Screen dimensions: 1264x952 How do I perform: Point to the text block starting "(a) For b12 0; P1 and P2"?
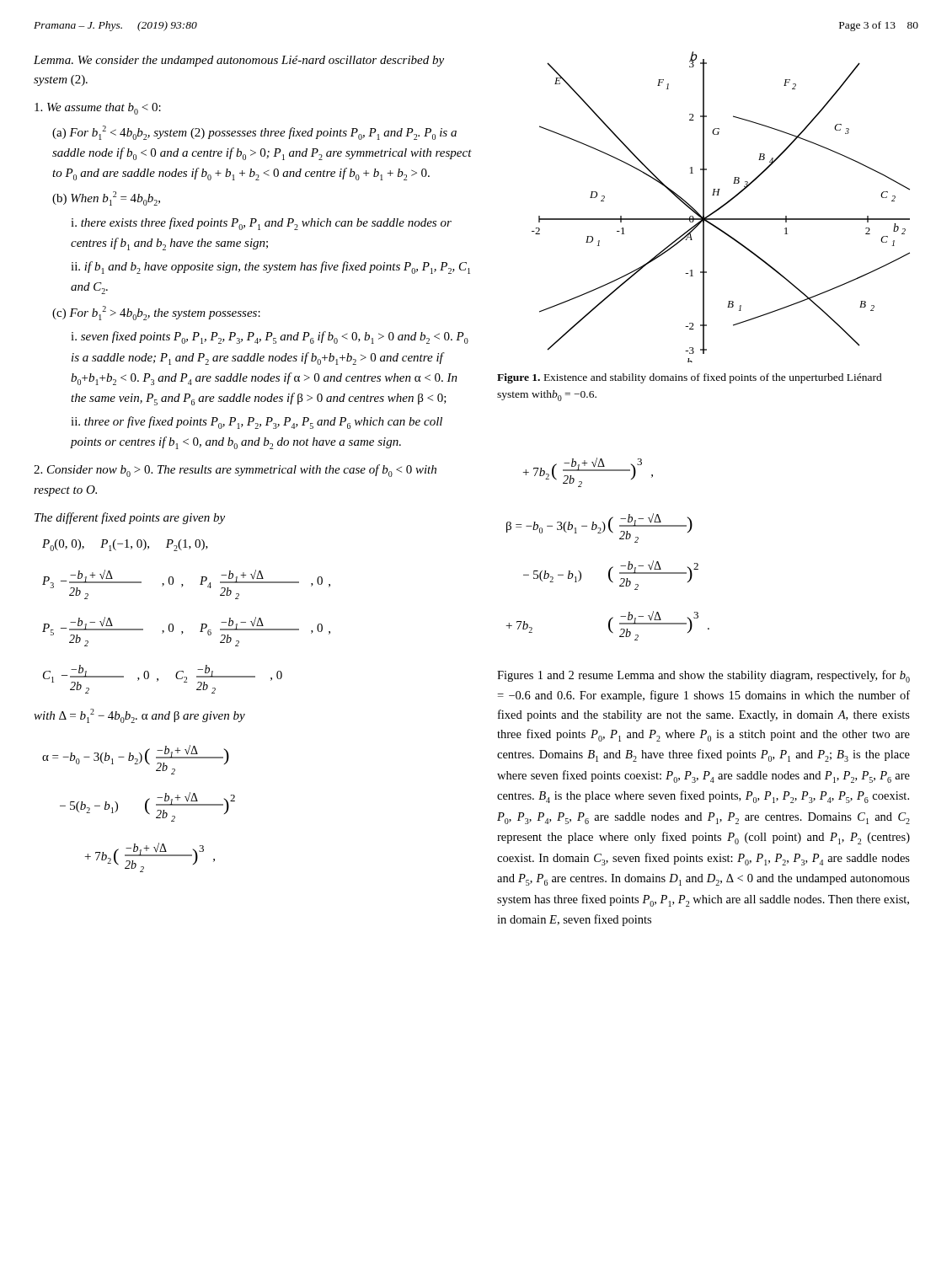tap(262, 153)
